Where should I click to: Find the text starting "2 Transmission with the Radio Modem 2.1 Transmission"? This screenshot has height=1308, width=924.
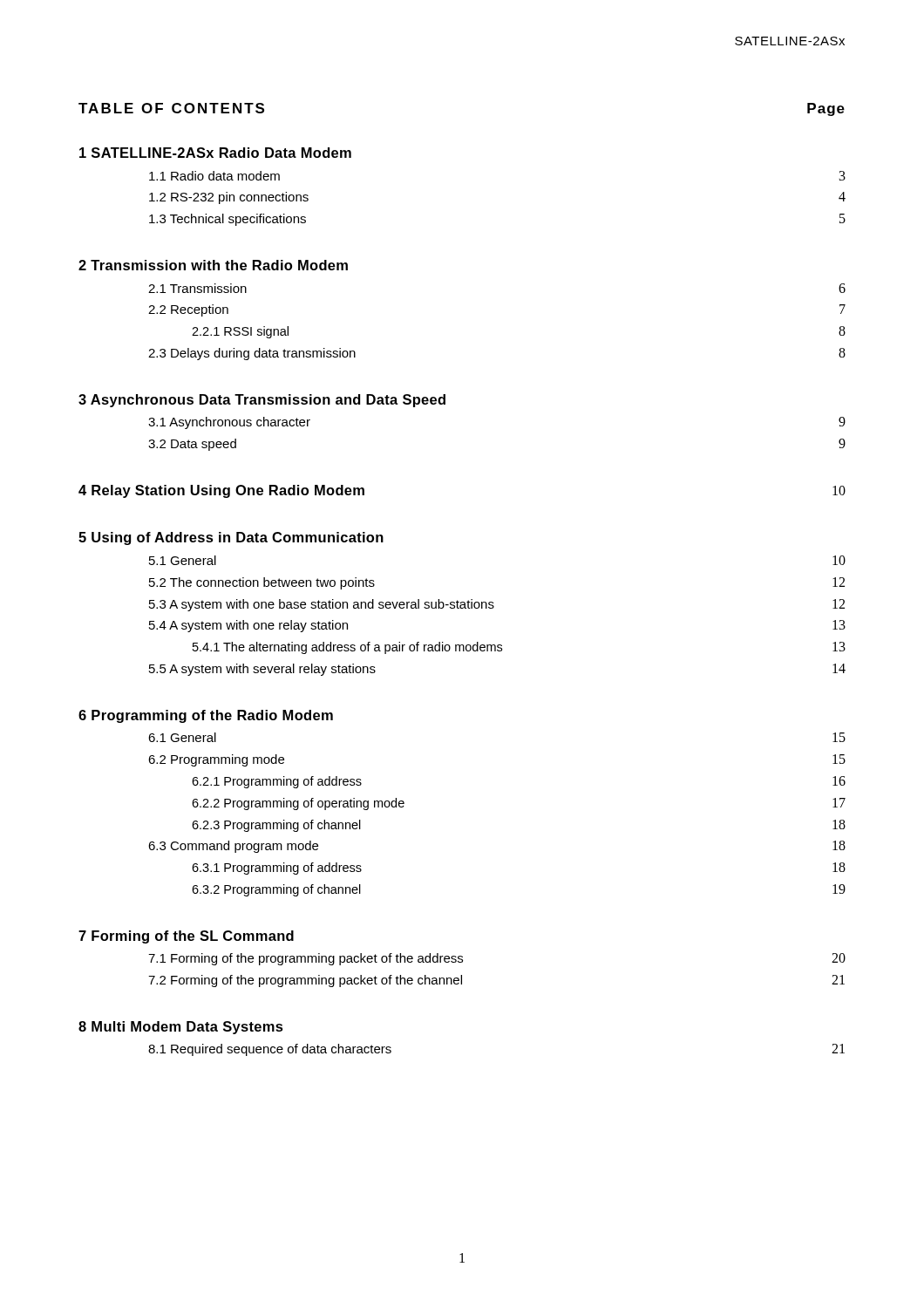pyautogui.click(x=213, y=265)
